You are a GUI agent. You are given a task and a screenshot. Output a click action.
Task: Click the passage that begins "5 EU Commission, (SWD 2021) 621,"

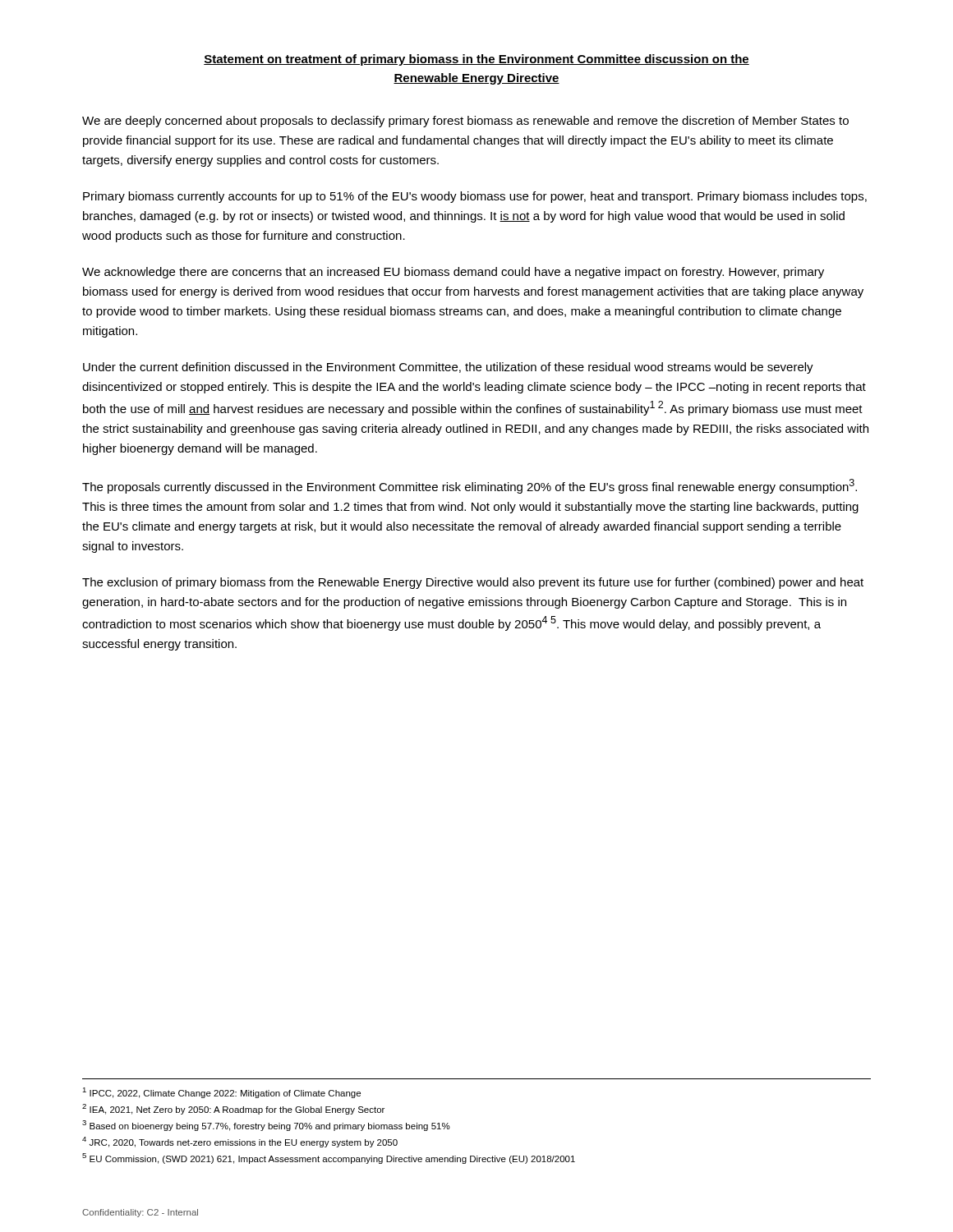tap(329, 1157)
